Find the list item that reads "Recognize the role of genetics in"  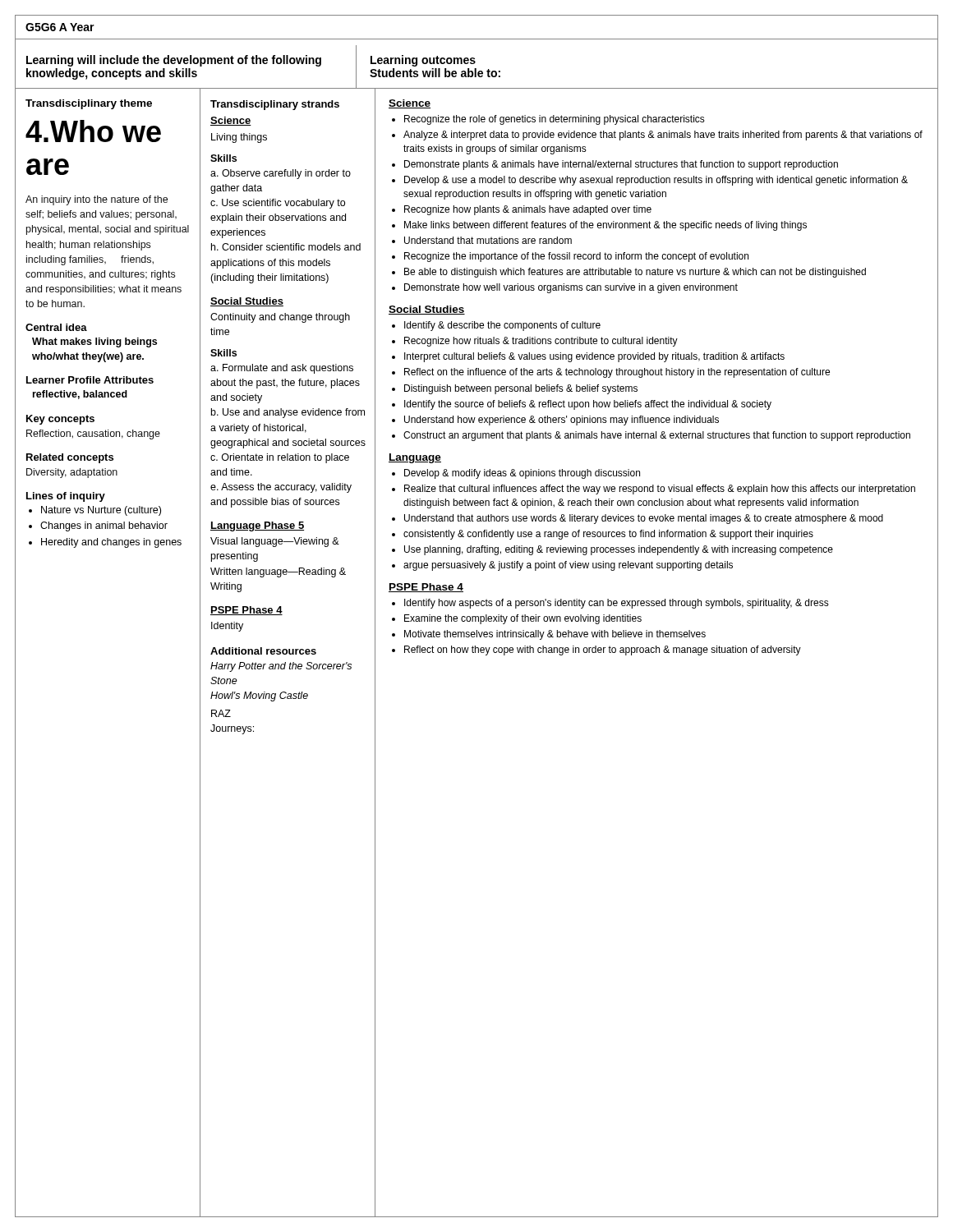point(554,119)
